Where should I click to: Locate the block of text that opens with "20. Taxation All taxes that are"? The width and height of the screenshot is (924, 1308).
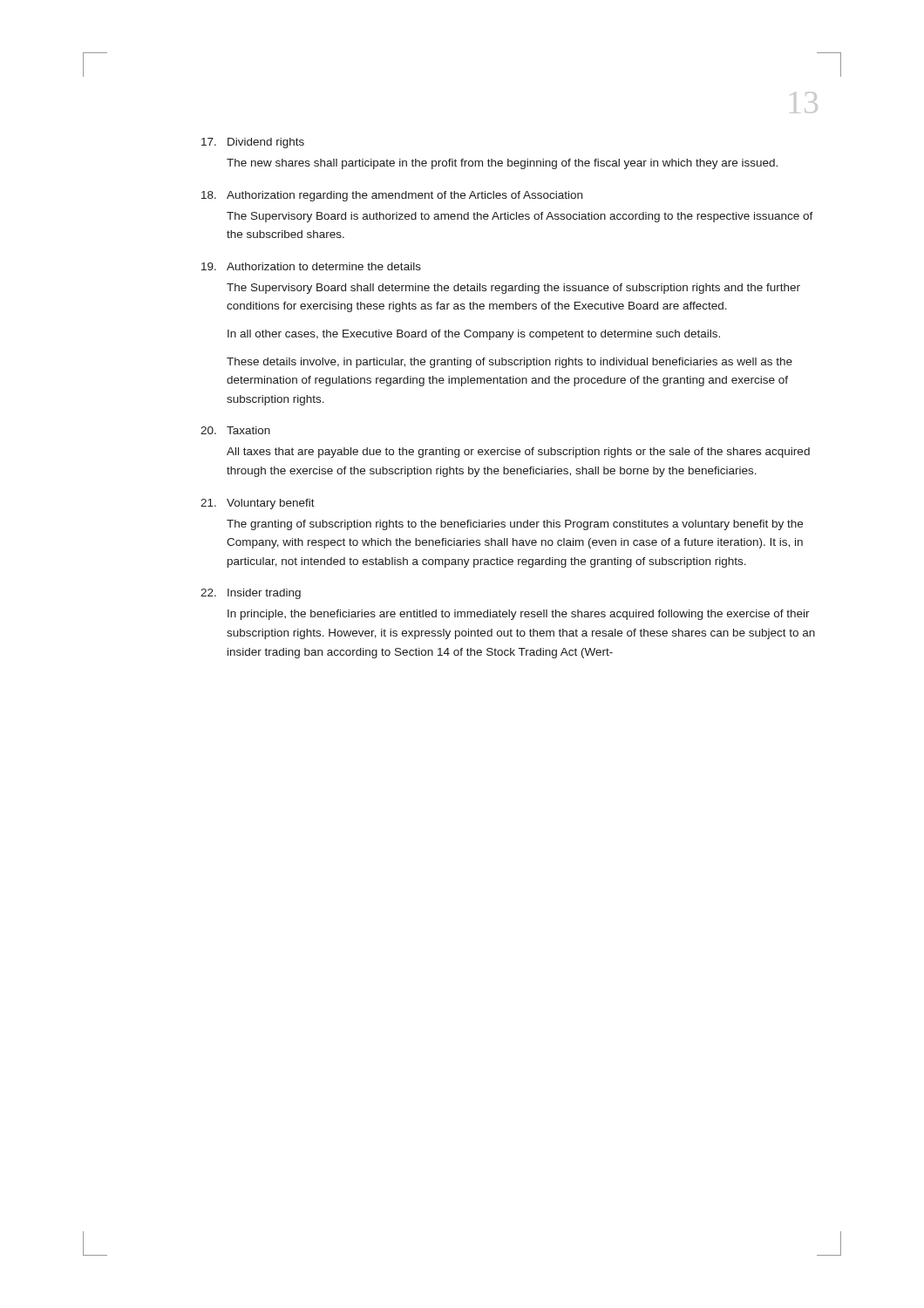click(x=510, y=452)
